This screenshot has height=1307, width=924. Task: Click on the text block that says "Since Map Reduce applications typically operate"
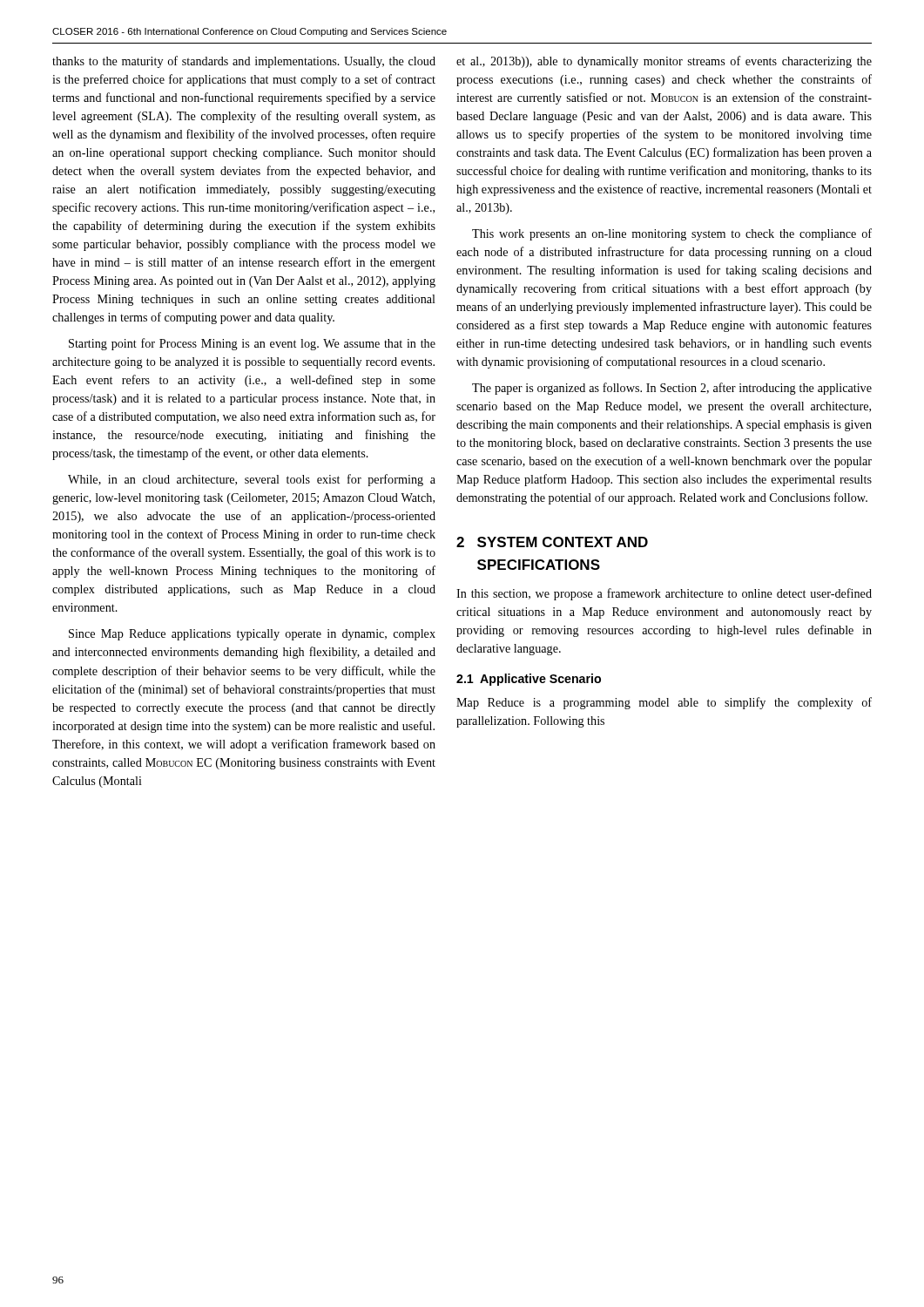(x=244, y=708)
